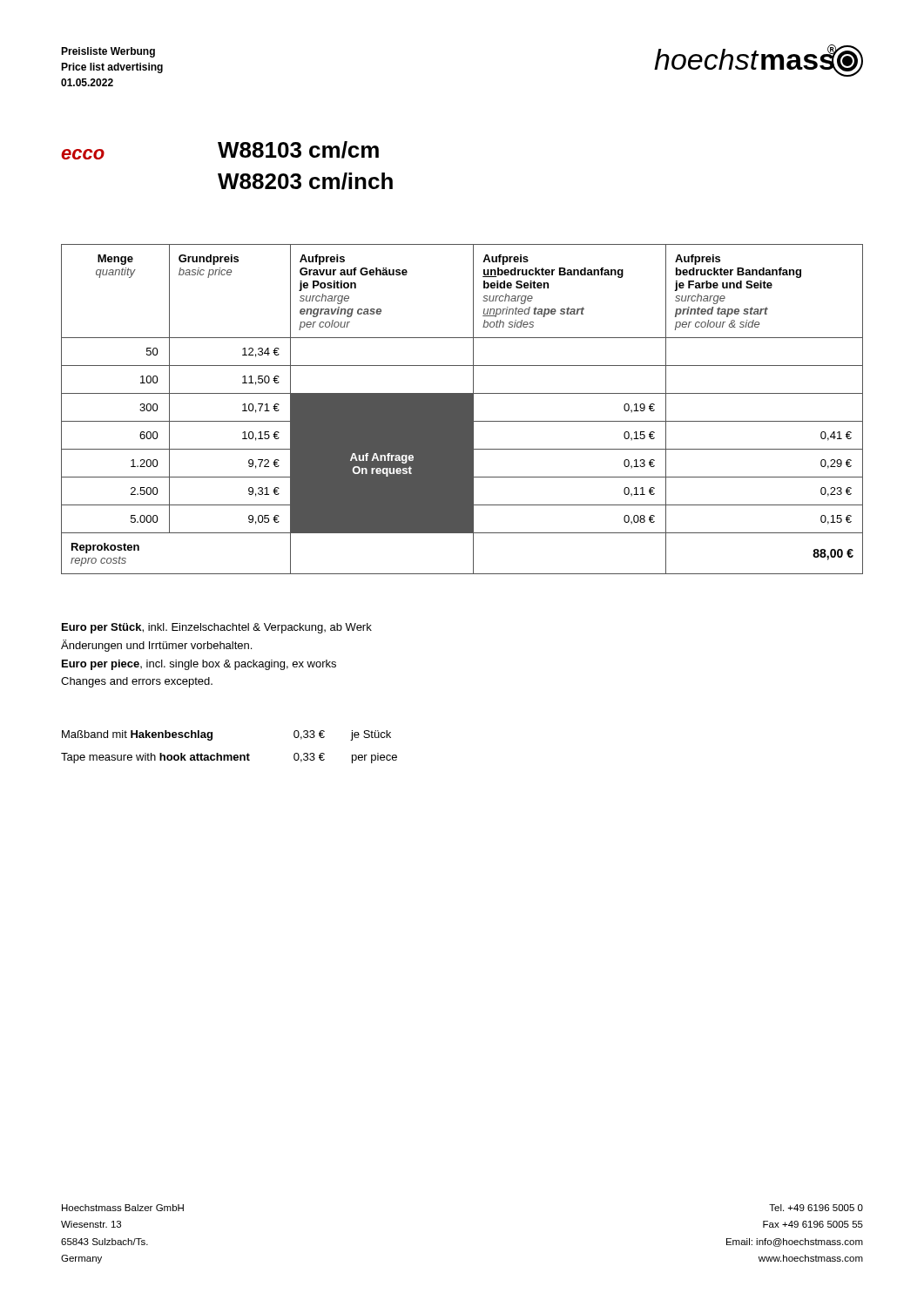Click on the logo

[759, 59]
